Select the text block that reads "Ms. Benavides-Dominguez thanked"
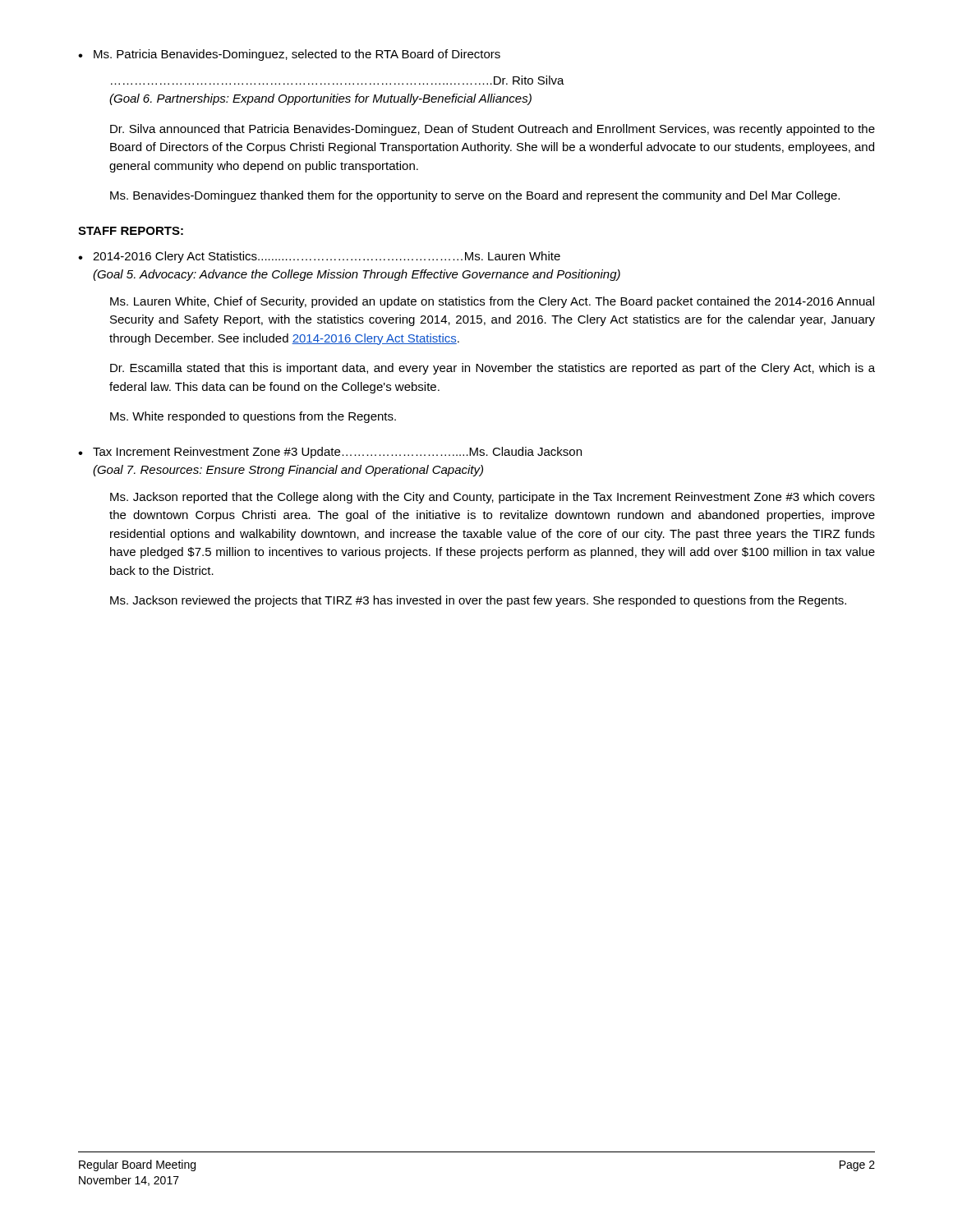This screenshot has height=1232, width=953. point(492,196)
